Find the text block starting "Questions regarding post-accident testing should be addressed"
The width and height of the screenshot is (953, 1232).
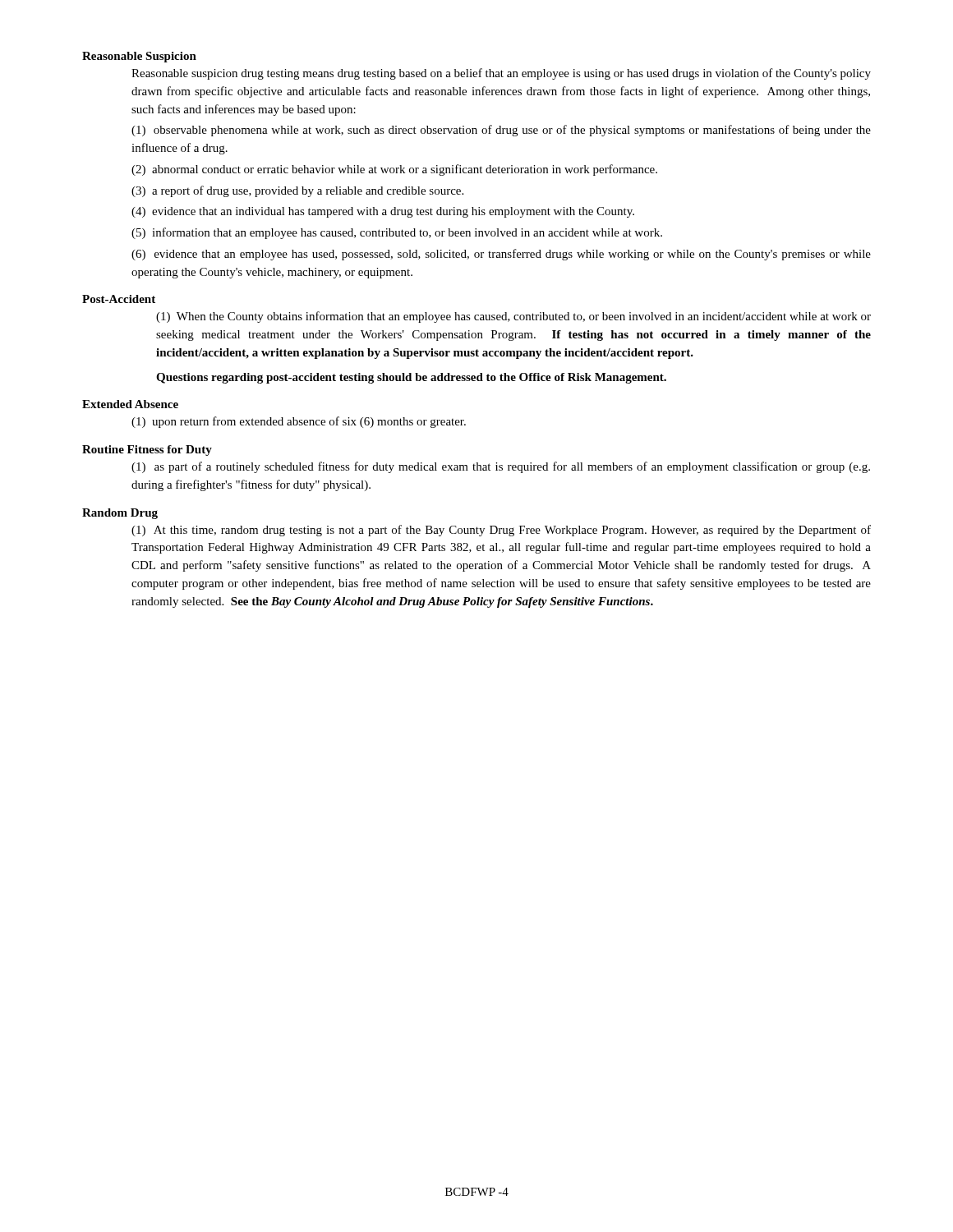pyautogui.click(x=411, y=377)
